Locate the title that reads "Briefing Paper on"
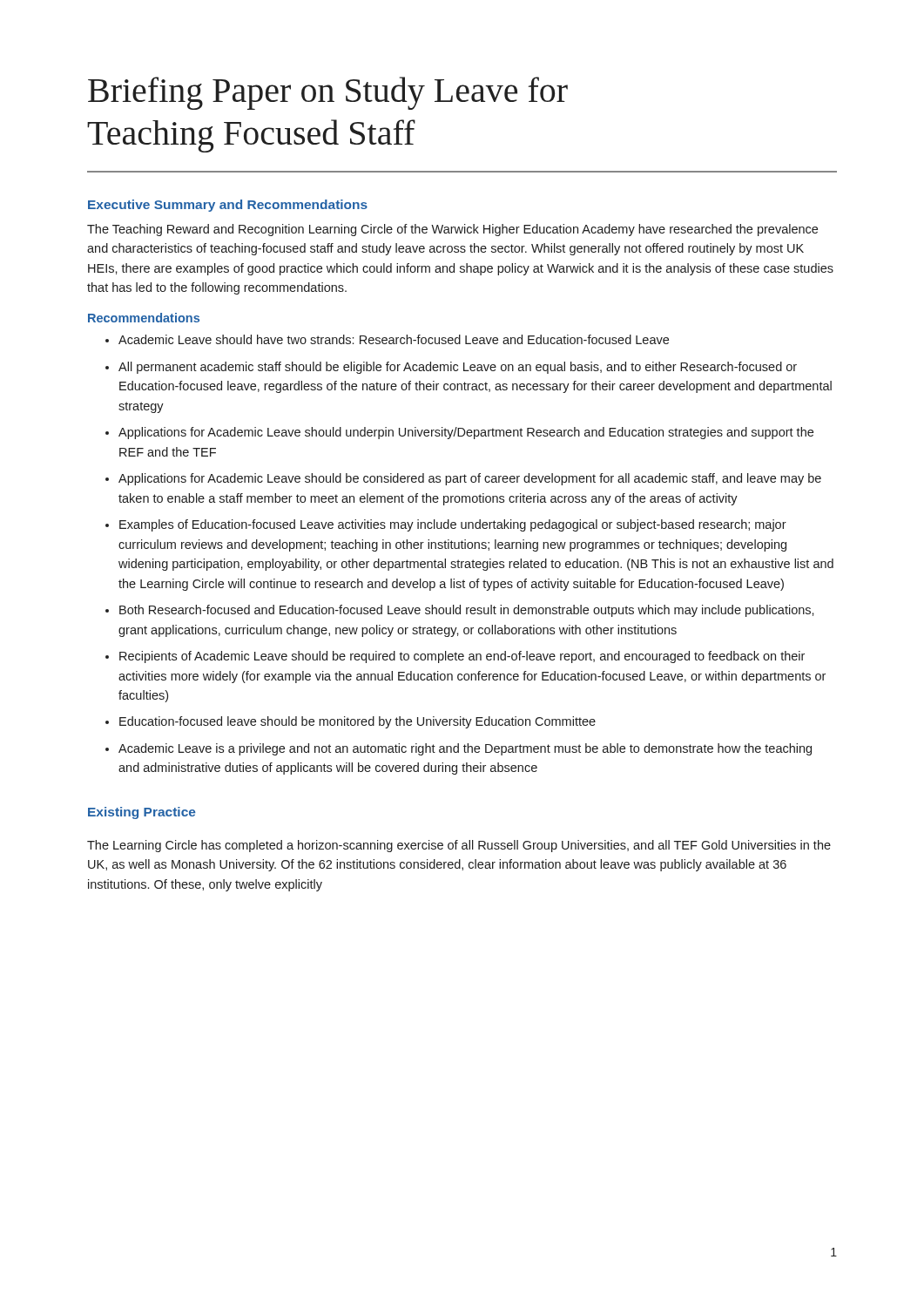Viewport: 924px width, 1307px height. (328, 93)
